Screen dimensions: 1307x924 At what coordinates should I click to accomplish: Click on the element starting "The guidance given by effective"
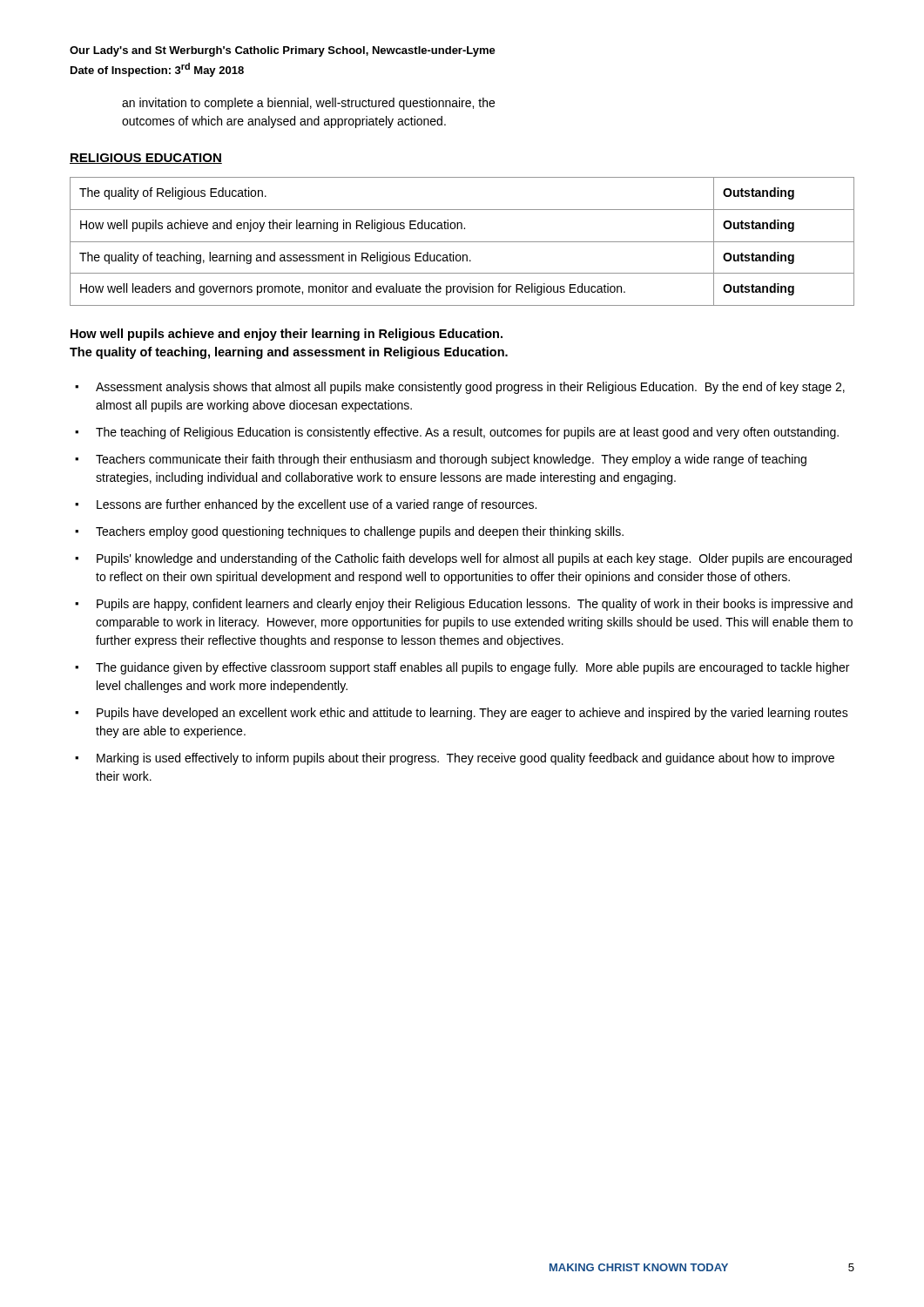click(x=473, y=677)
